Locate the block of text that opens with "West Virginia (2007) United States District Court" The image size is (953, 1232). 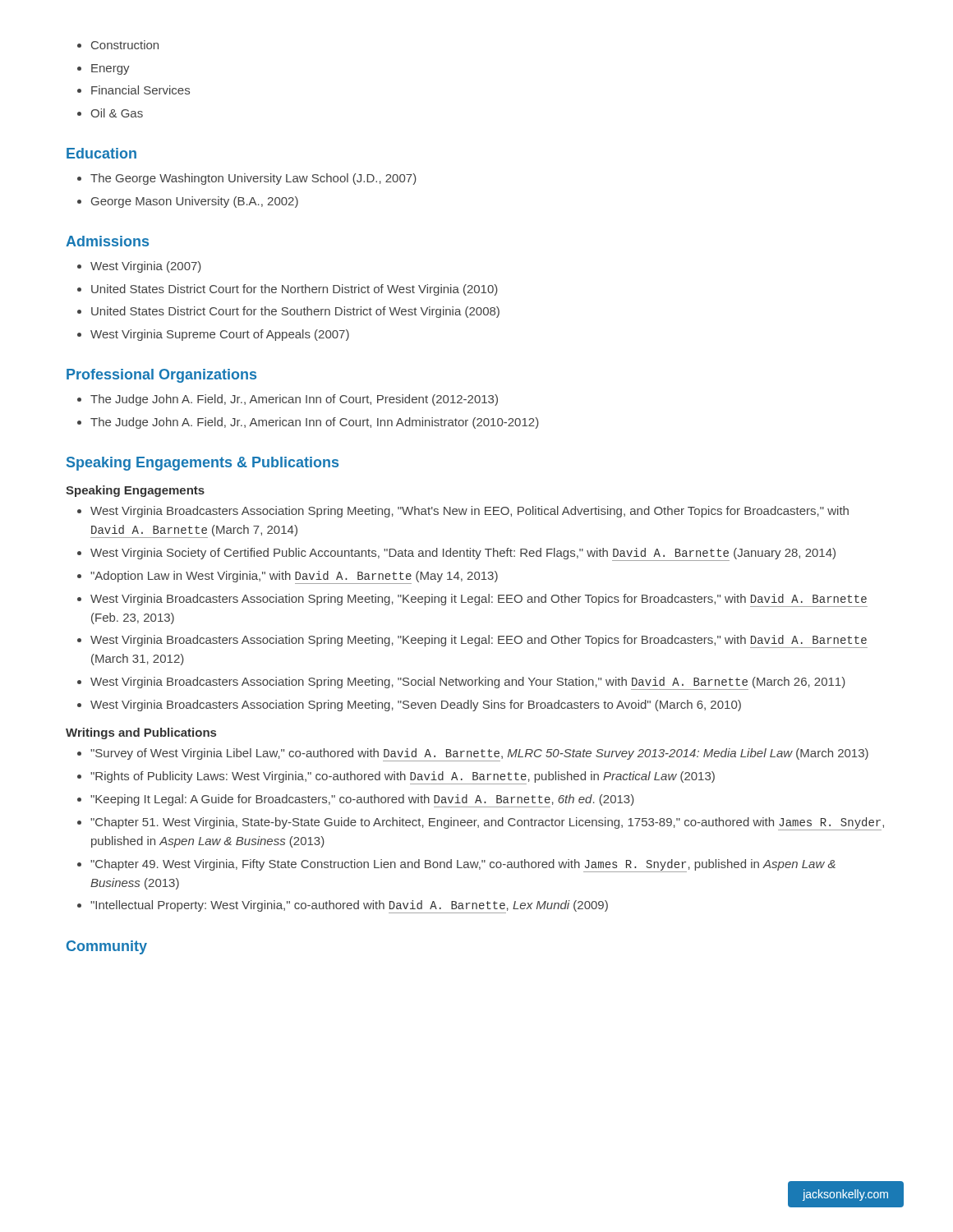(x=476, y=300)
